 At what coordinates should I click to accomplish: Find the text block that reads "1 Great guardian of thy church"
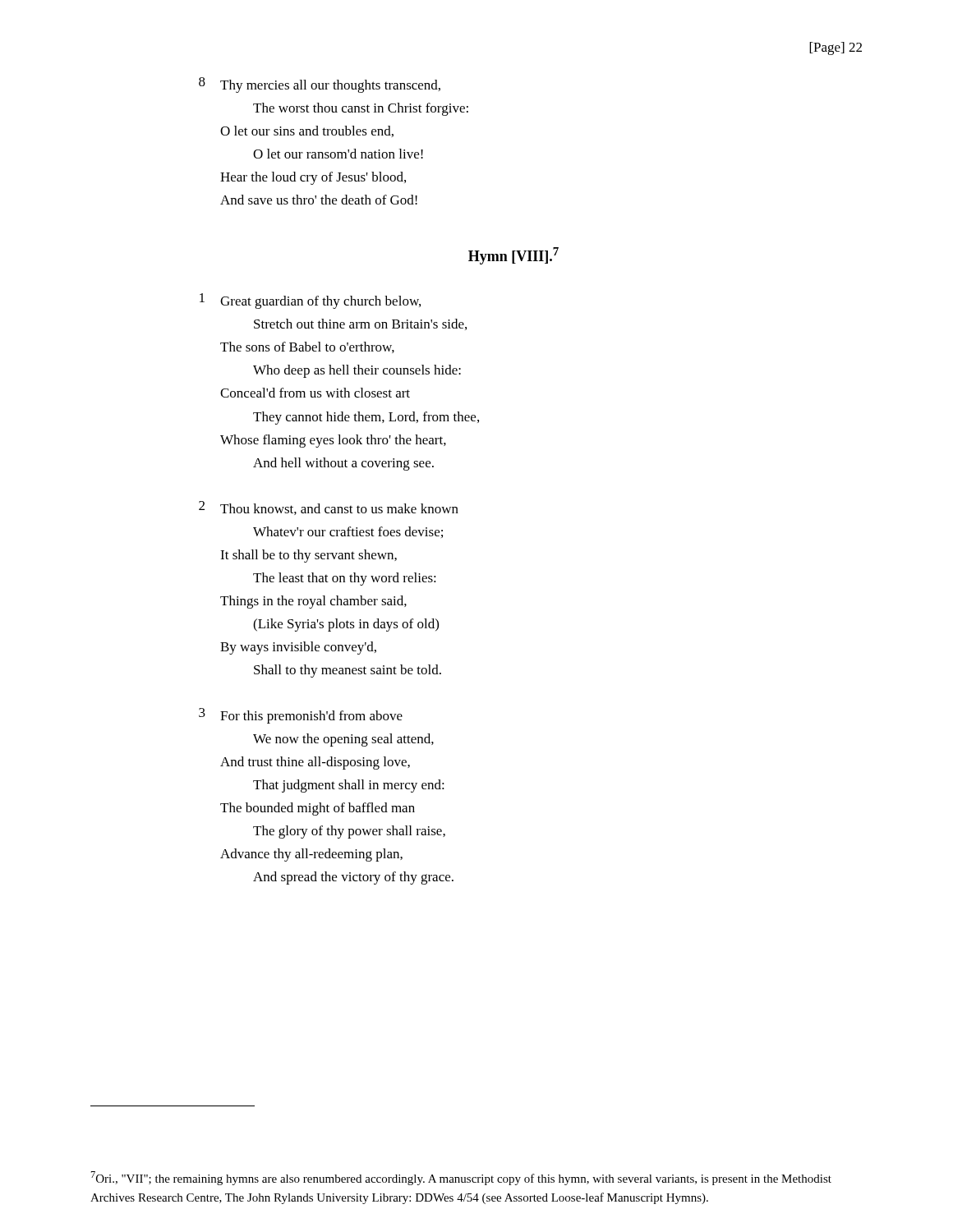(310, 301)
